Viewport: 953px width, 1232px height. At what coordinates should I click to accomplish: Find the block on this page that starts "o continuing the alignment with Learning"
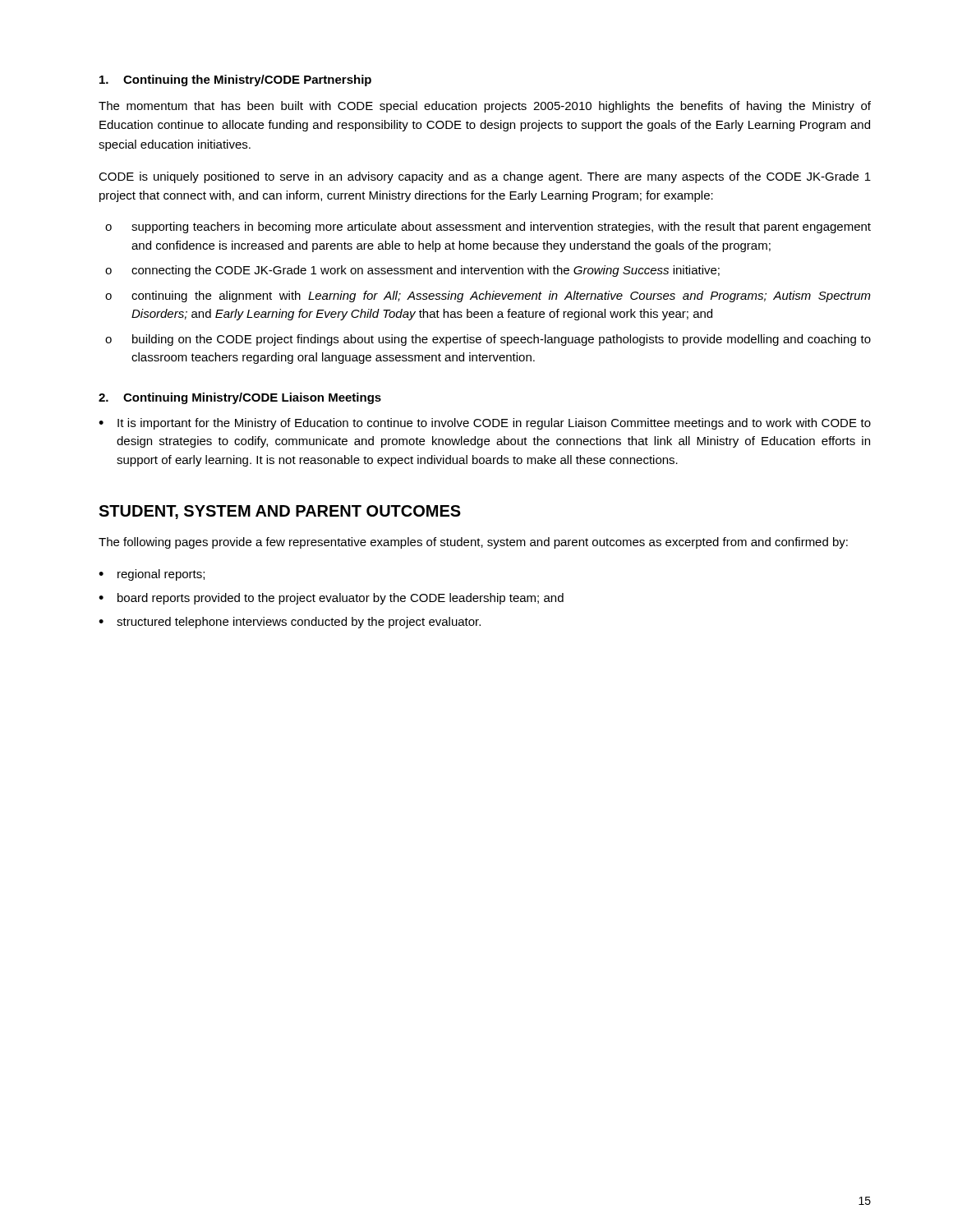(x=485, y=305)
